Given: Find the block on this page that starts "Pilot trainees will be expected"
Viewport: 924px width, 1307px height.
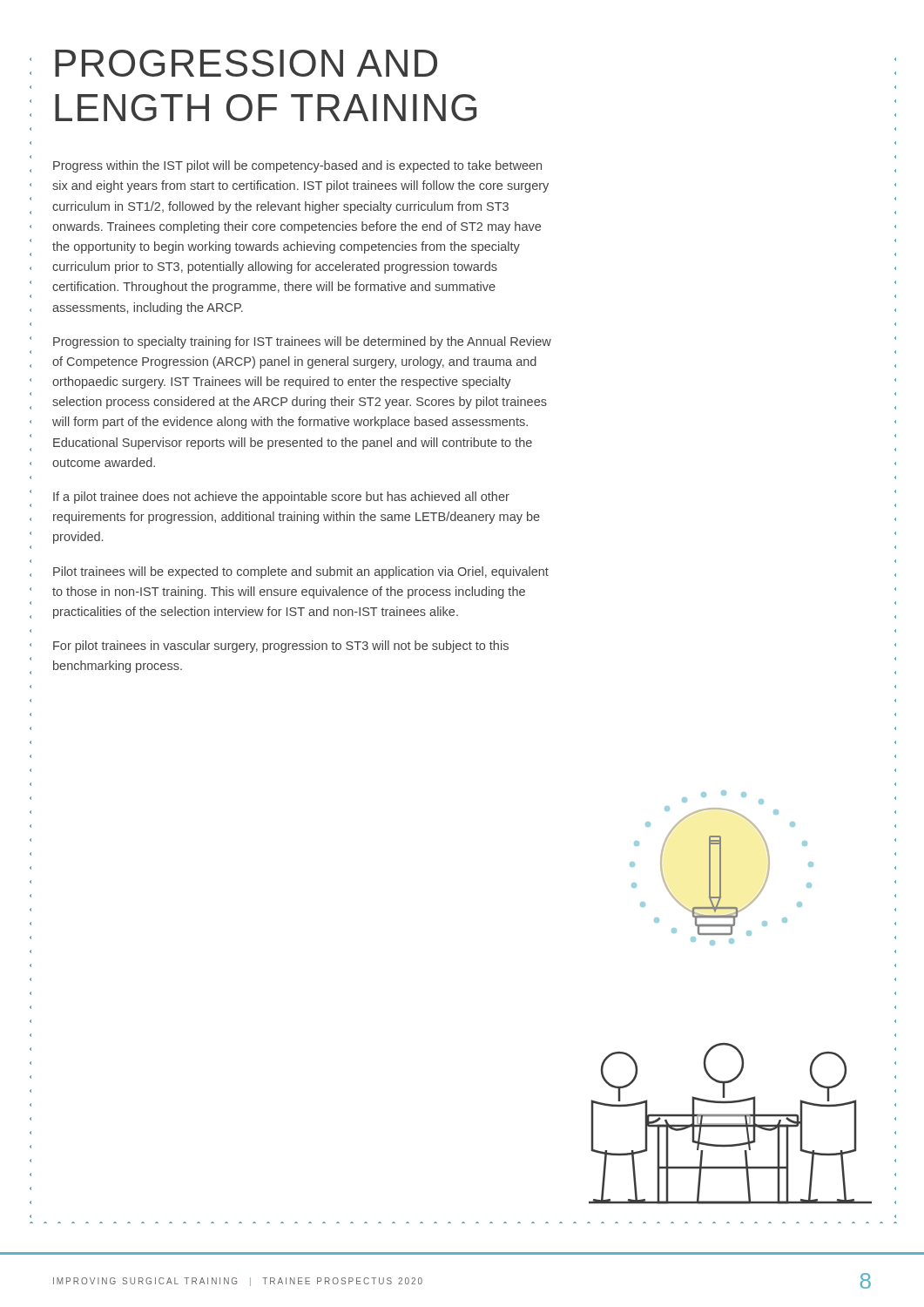Looking at the screenshot, I should pos(300,591).
